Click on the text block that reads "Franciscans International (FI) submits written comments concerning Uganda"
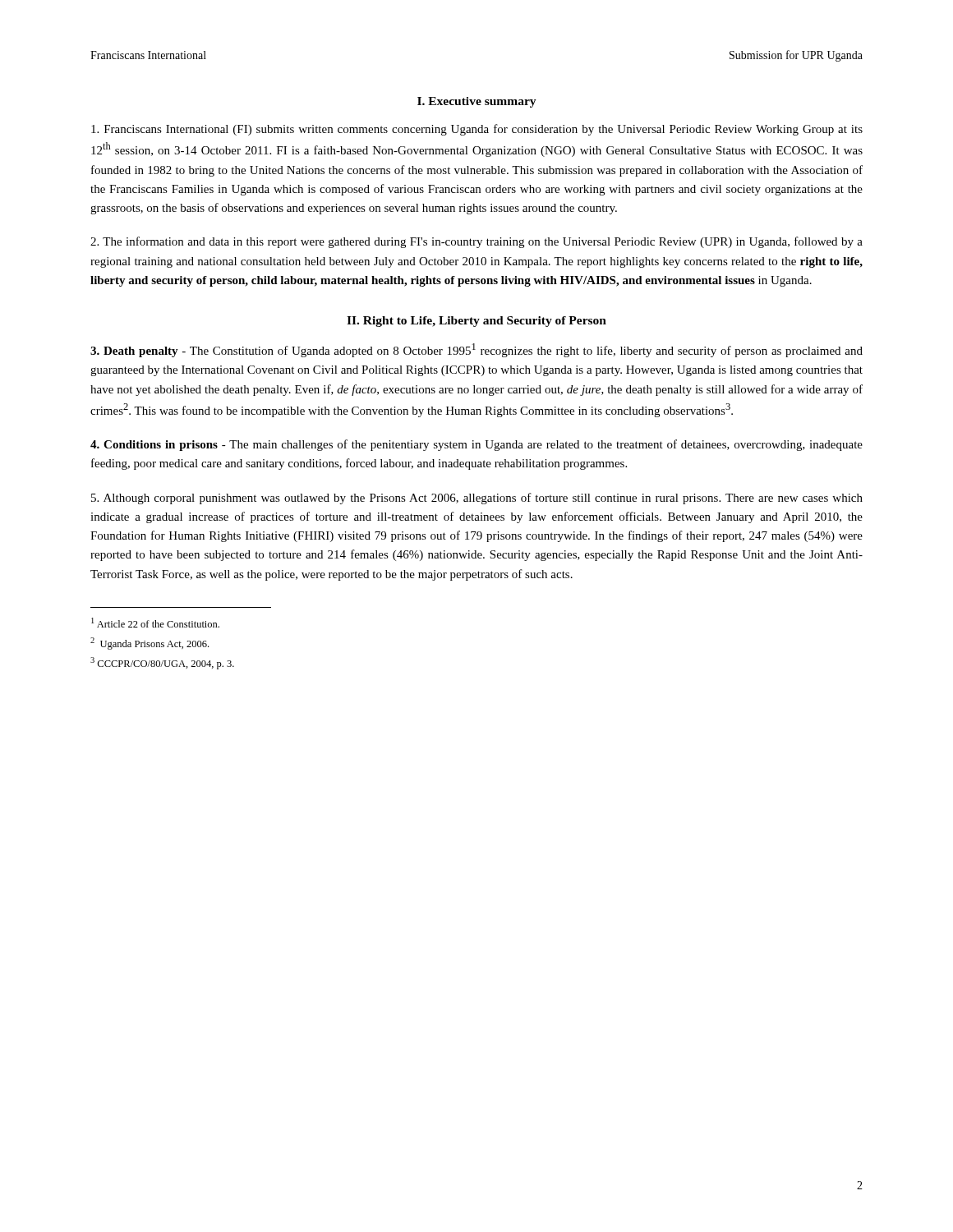This screenshot has width=953, height=1232. click(476, 168)
